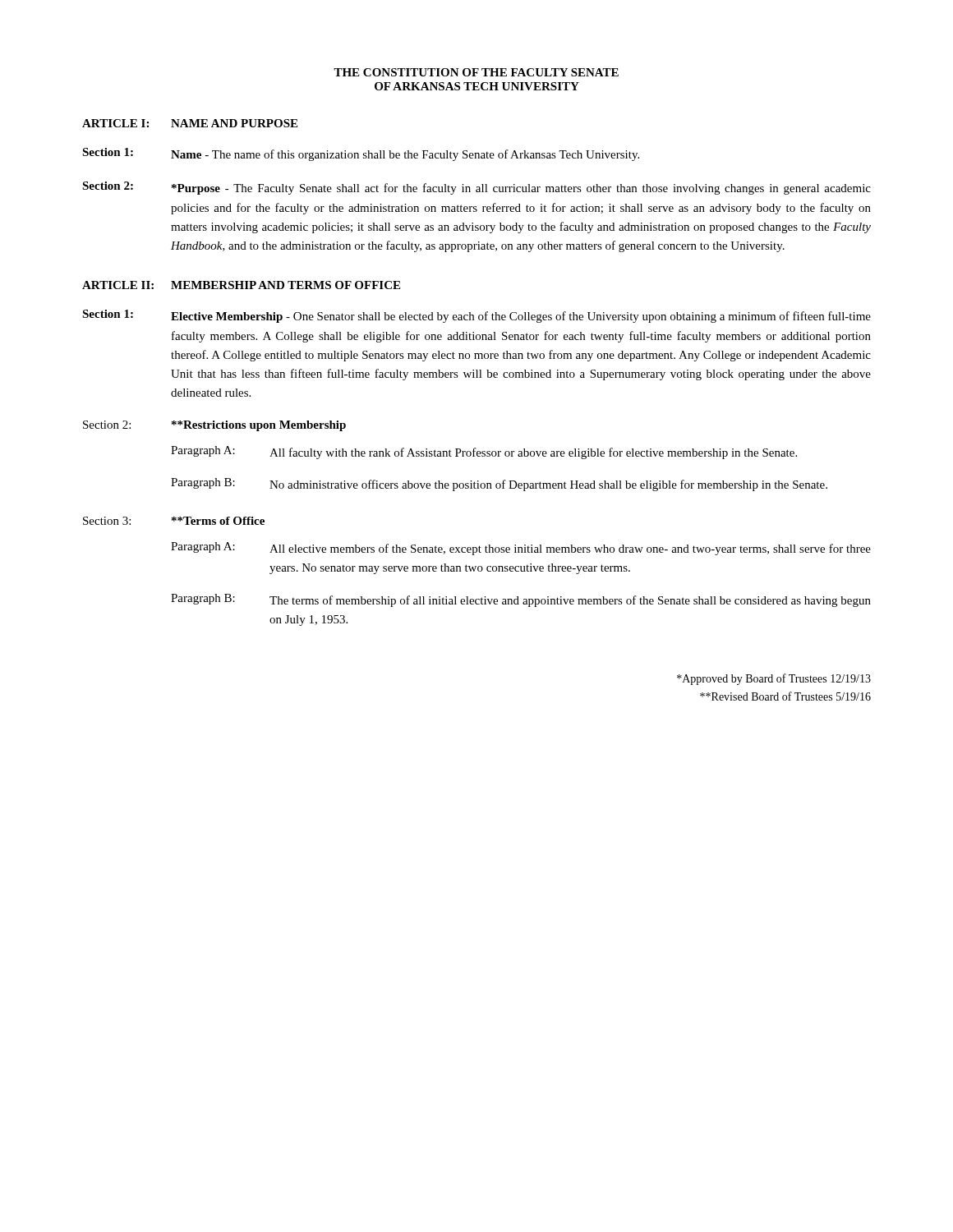Point to the block beginning "Approved by Board of Trustees 12/19/13 **Revised Board"

point(774,688)
